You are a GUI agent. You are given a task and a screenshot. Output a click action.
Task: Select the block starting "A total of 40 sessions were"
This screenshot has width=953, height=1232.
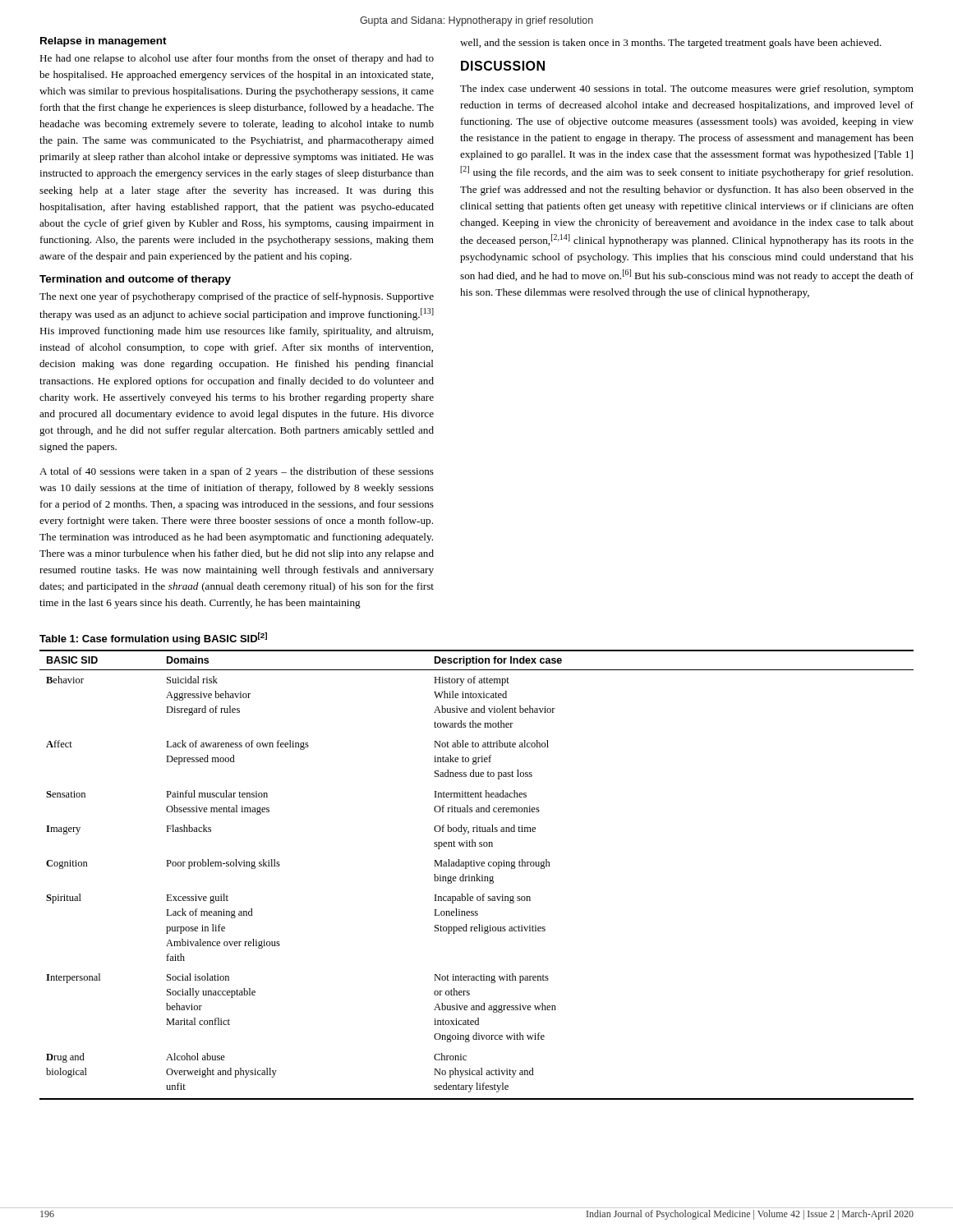237,537
